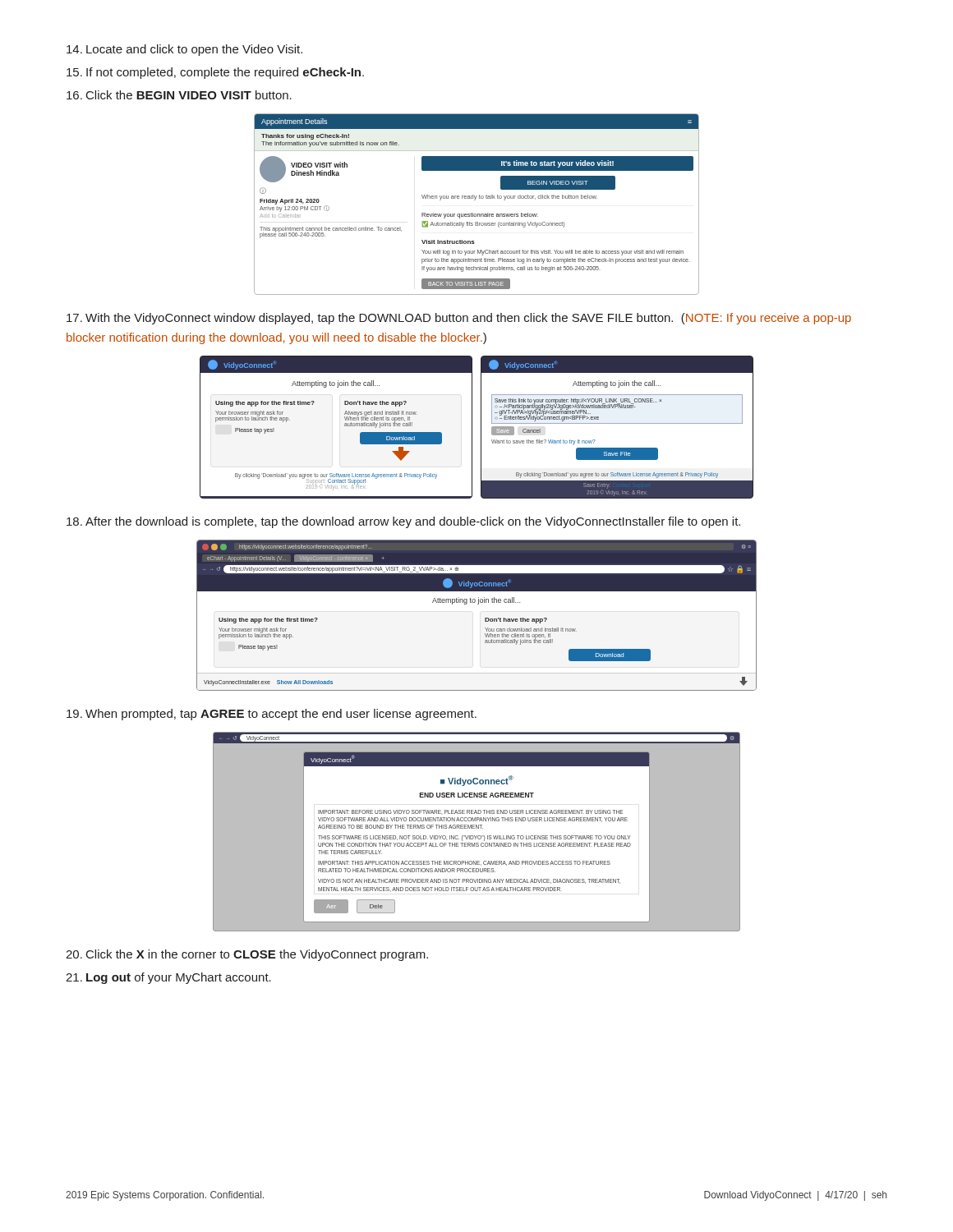
Task: Click on the list item that reads "19.When prompted, tap AGREE to accept the"
Action: coord(272,714)
